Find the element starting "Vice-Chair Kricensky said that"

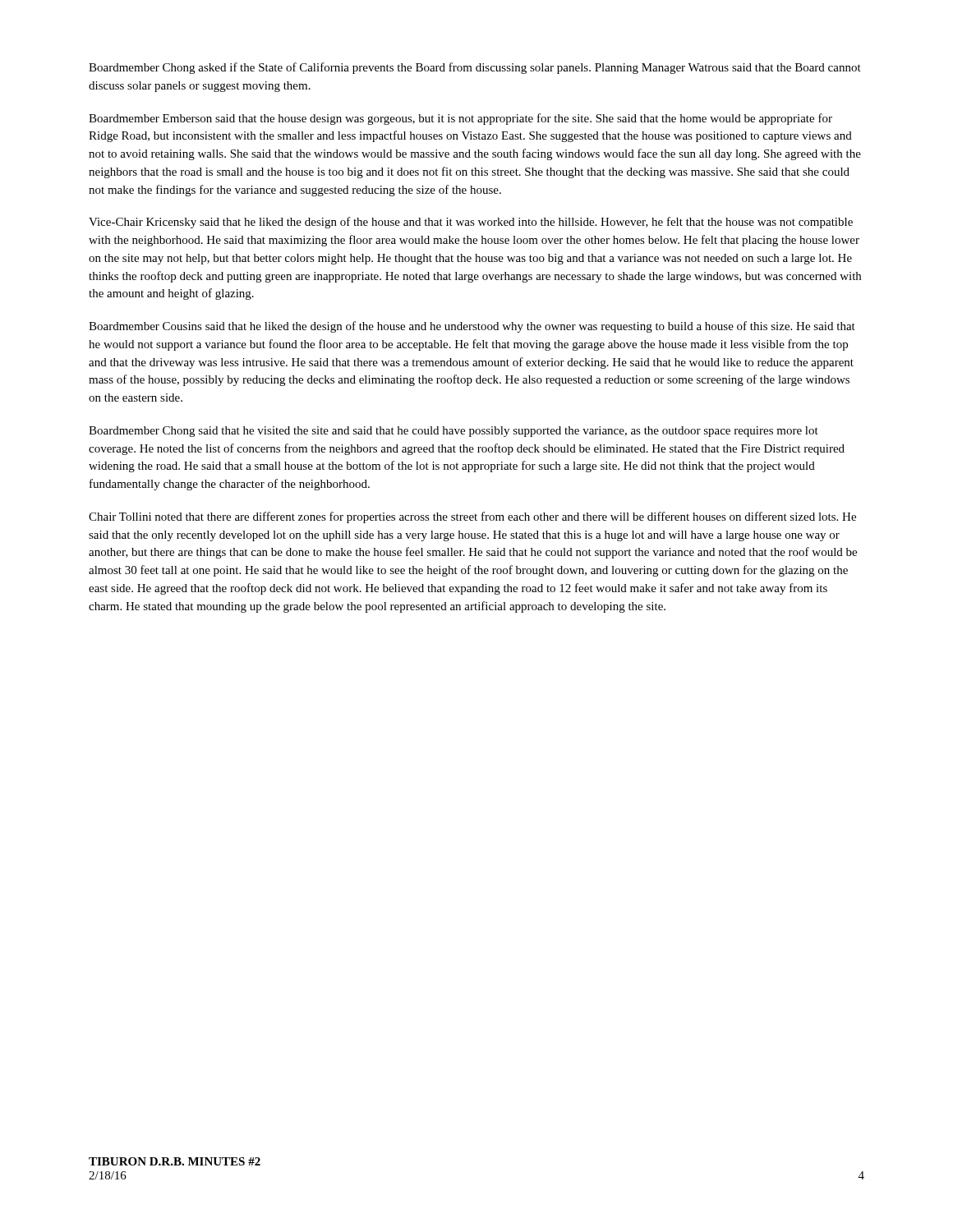pyautogui.click(x=475, y=258)
